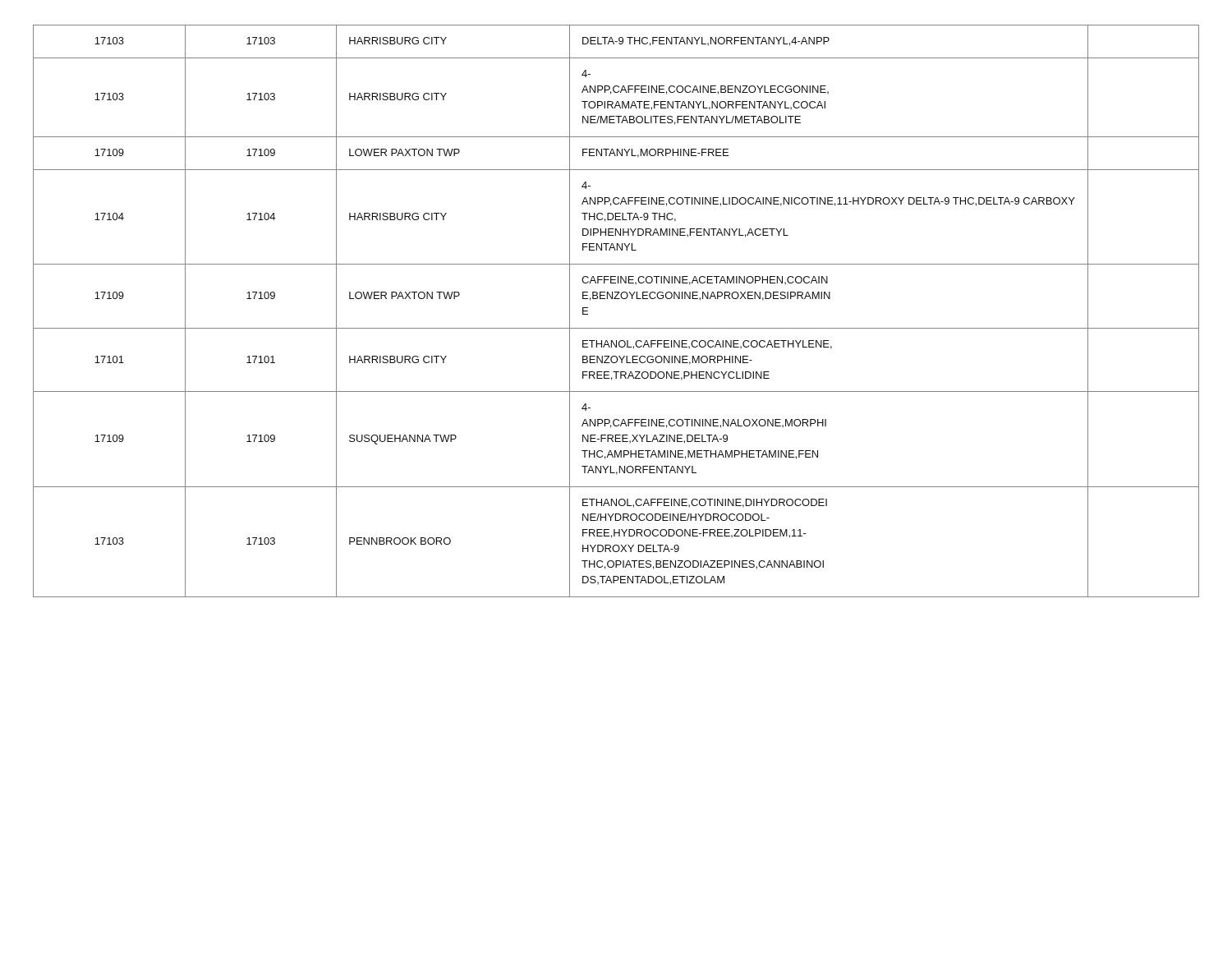Find the table that mentions "HARRISBURG CITY"
This screenshot has width=1232, height=953.
pos(616,311)
